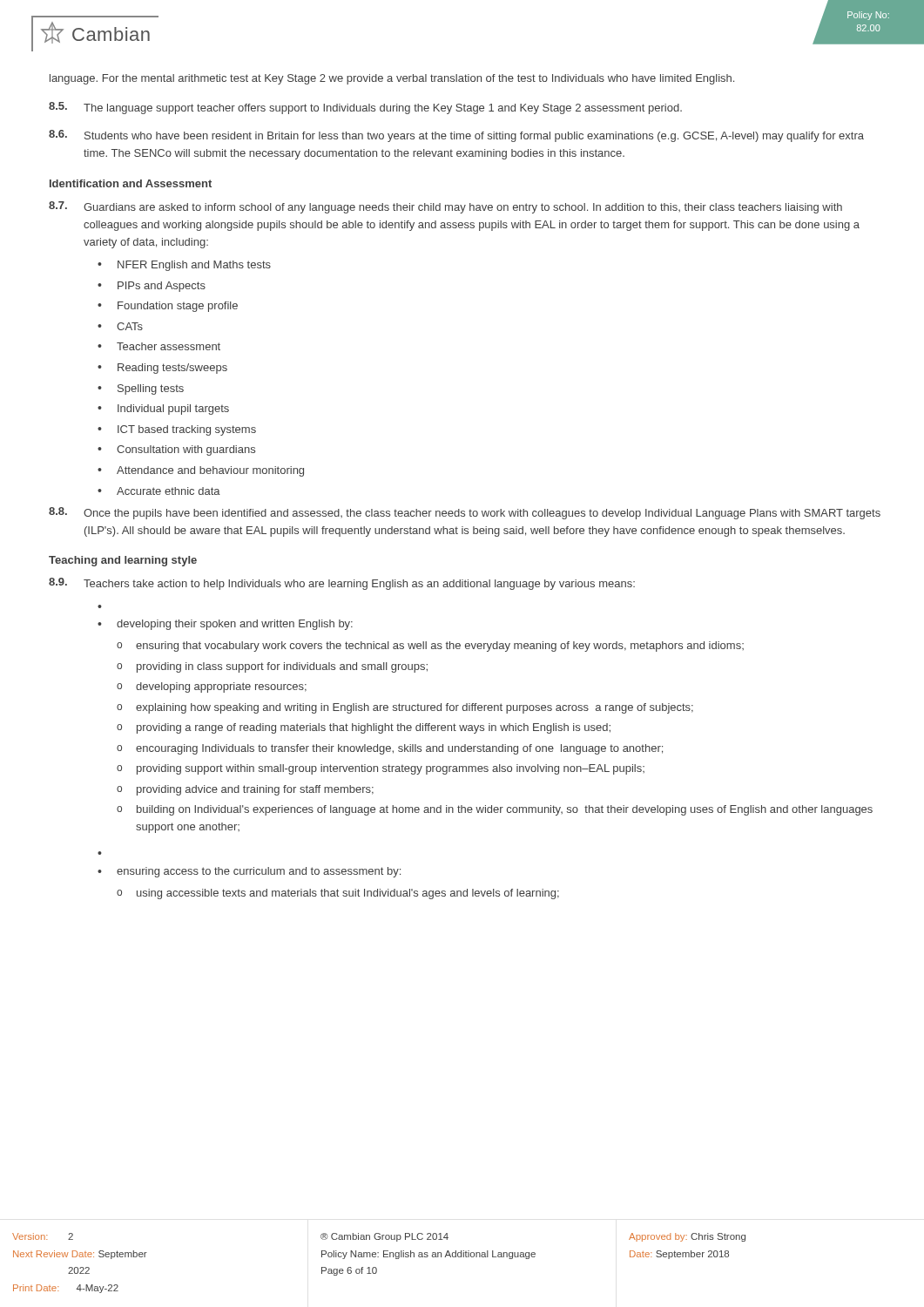
Task: Select the text block that reads "9. Teachers take action to help Individuals who"
Action: click(466, 584)
